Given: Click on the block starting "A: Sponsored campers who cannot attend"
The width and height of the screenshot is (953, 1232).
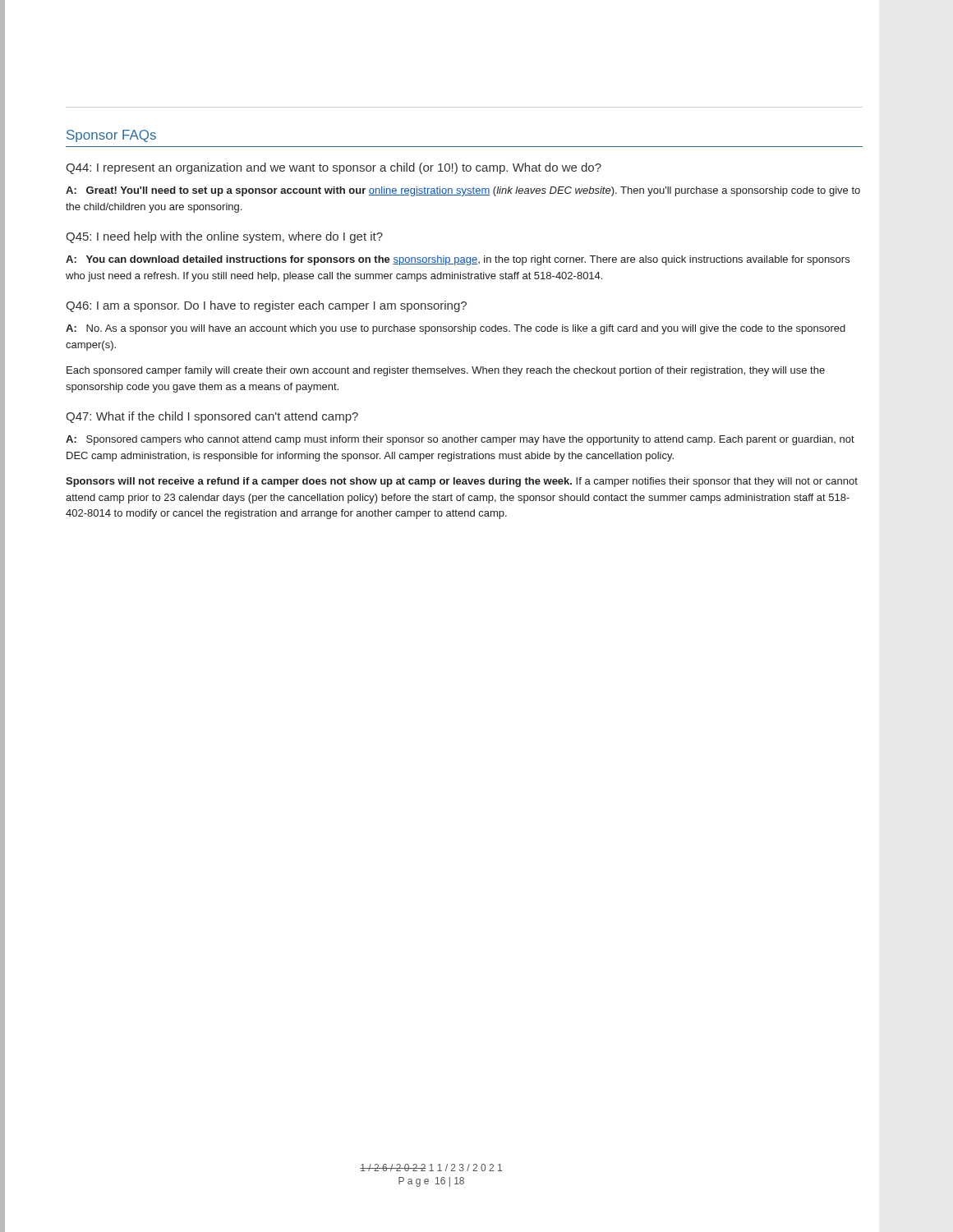Looking at the screenshot, I should coord(460,447).
